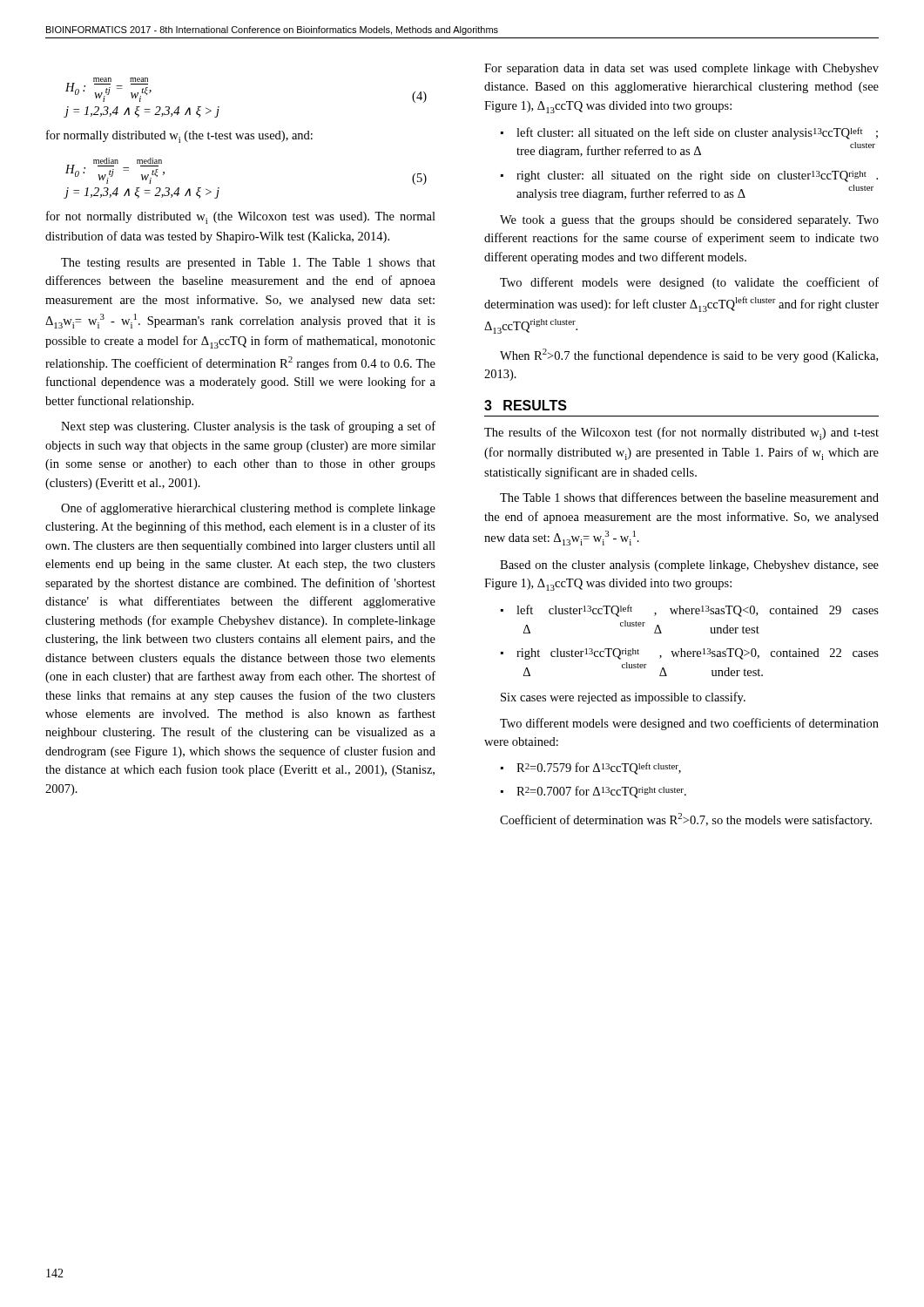
Task: Locate the text block with the text "Six cases were rejected as impossible to classify."
Action: pos(681,720)
